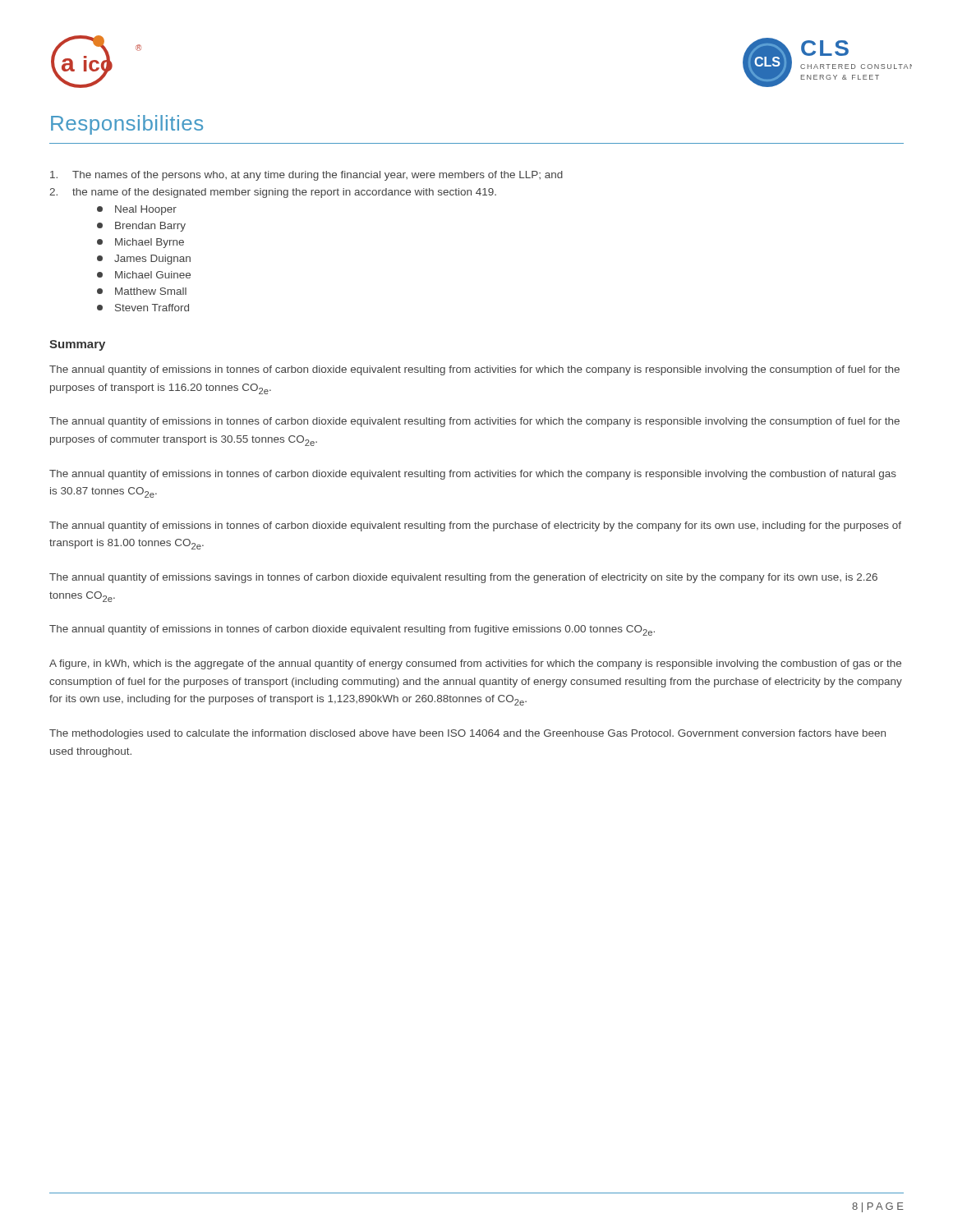Screen dimensions: 1232x953
Task: Select the list item containing "The names of the persons who, at any"
Action: pyautogui.click(x=476, y=175)
